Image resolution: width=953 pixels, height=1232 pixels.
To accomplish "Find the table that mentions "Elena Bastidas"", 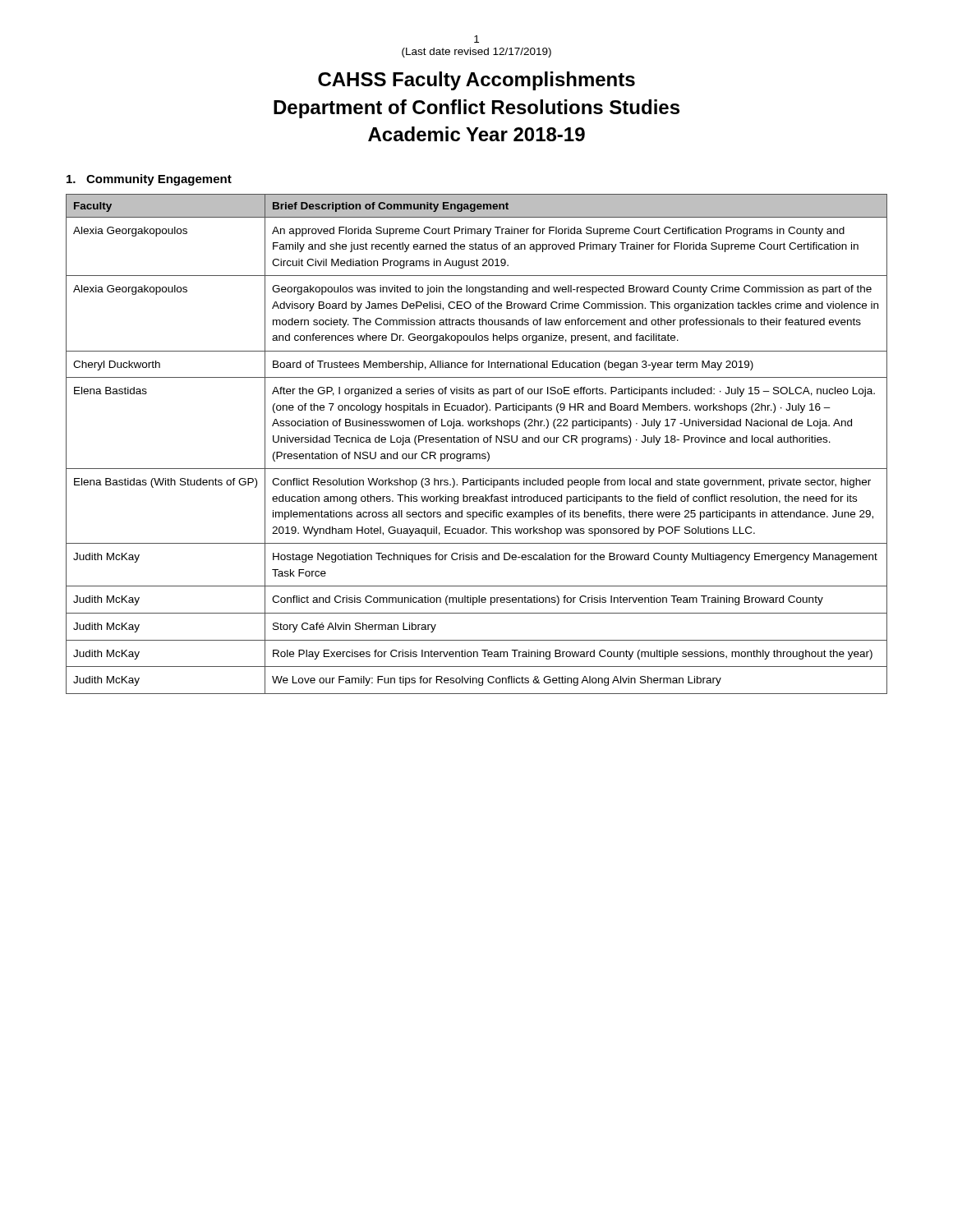I will 476,444.
